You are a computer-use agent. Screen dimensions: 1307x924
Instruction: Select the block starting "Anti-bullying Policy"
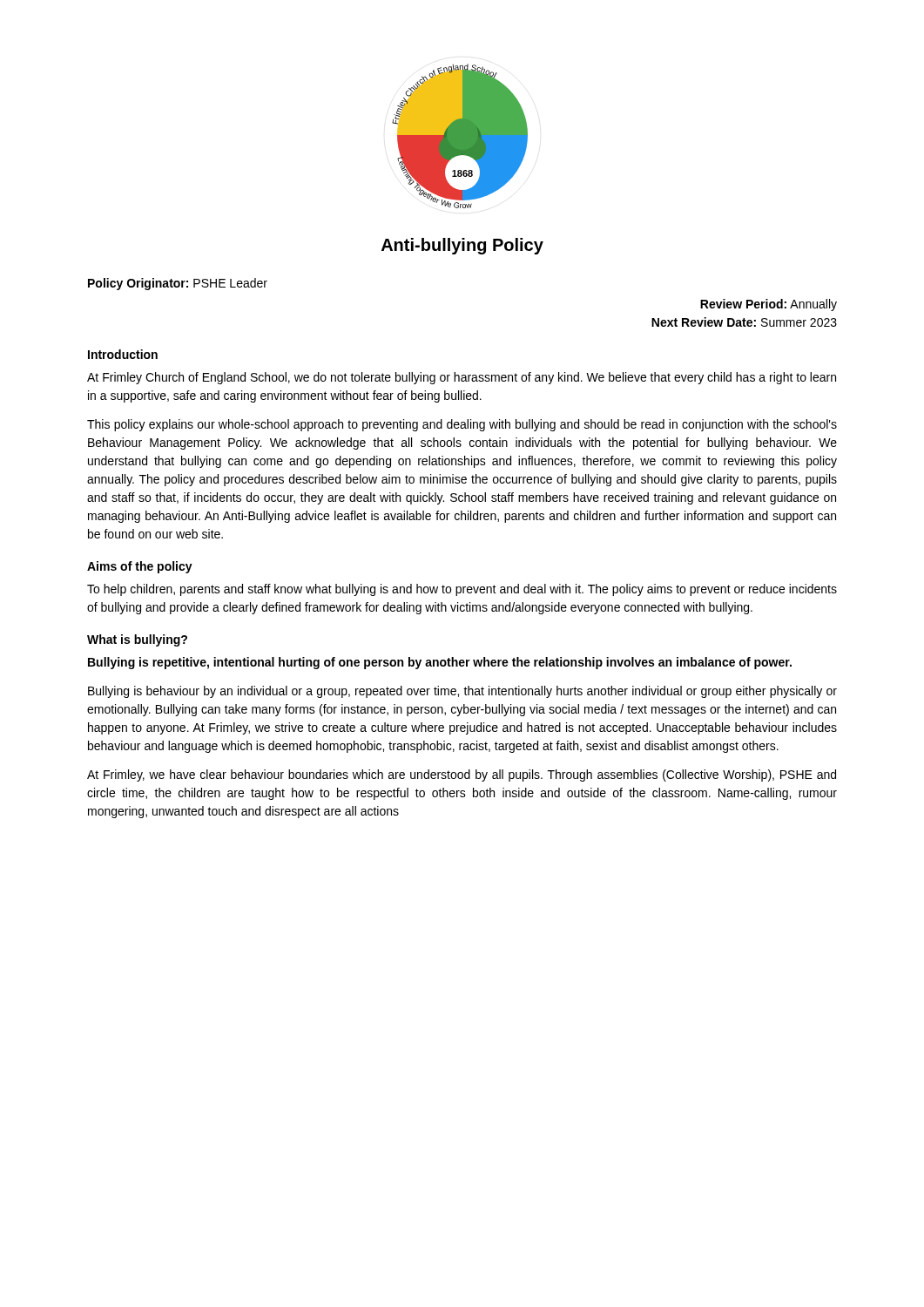point(462,245)
